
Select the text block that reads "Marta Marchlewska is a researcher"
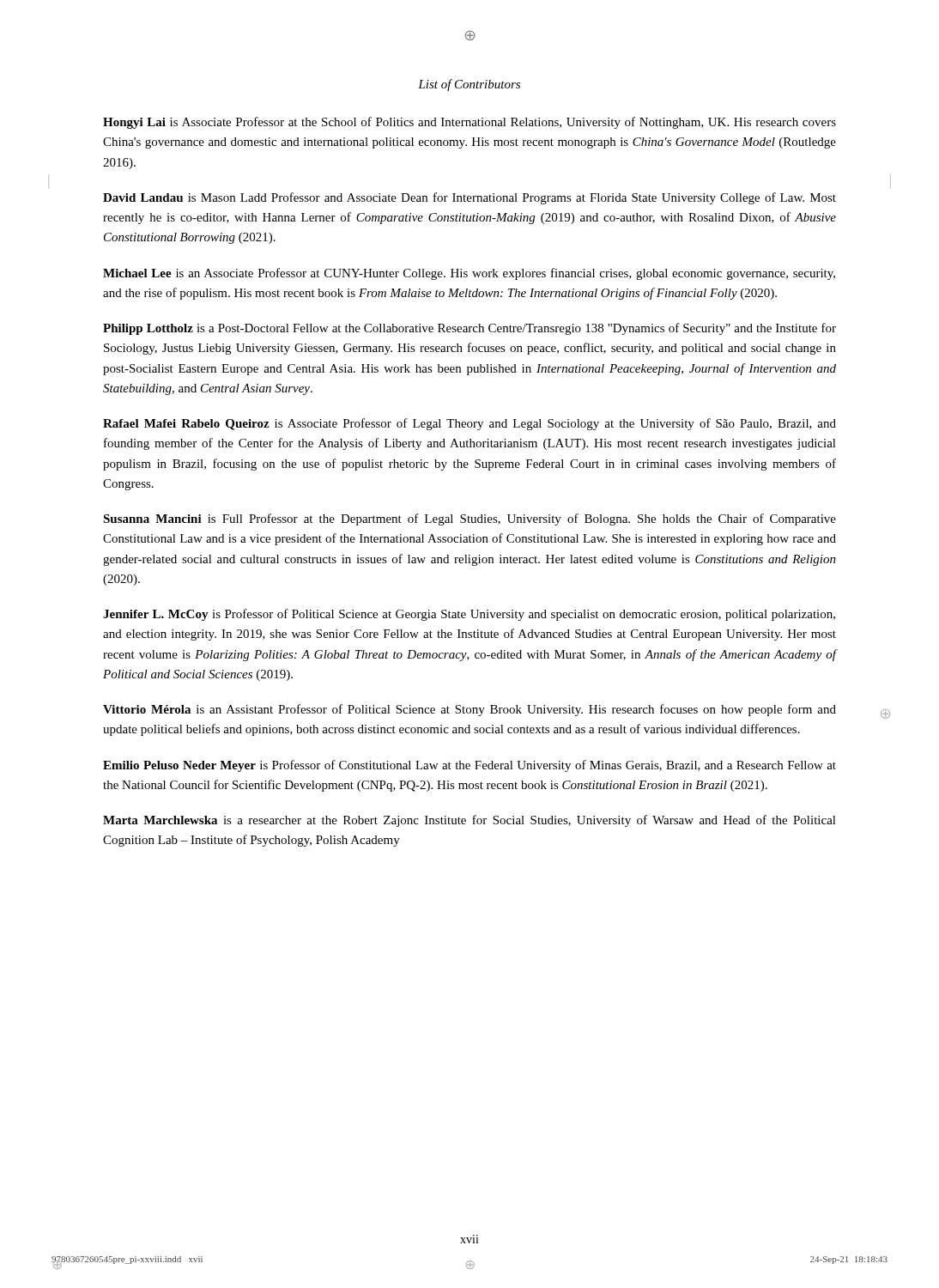[x=470, y=830]
